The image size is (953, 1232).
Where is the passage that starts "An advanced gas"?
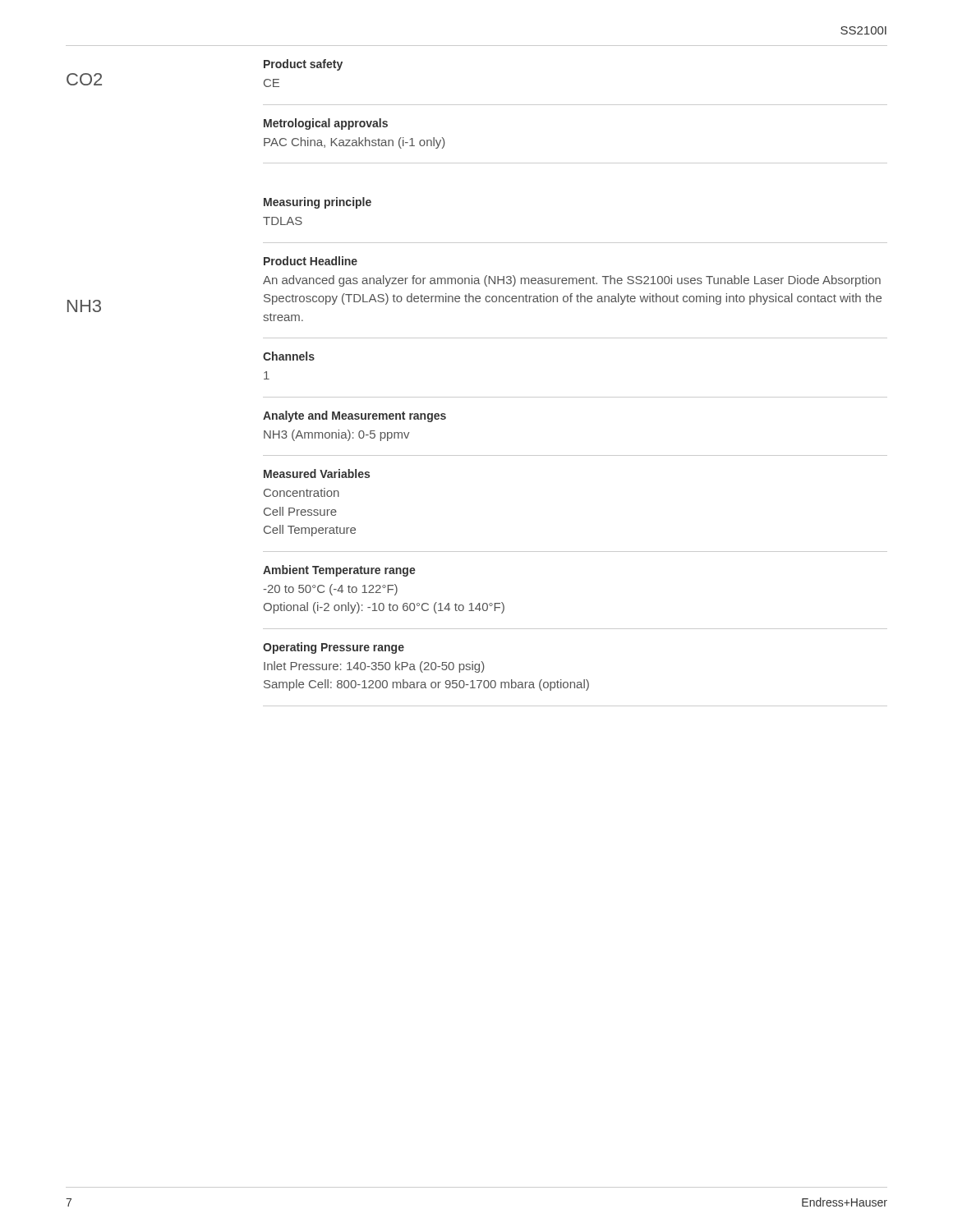[x=573, y=298]
